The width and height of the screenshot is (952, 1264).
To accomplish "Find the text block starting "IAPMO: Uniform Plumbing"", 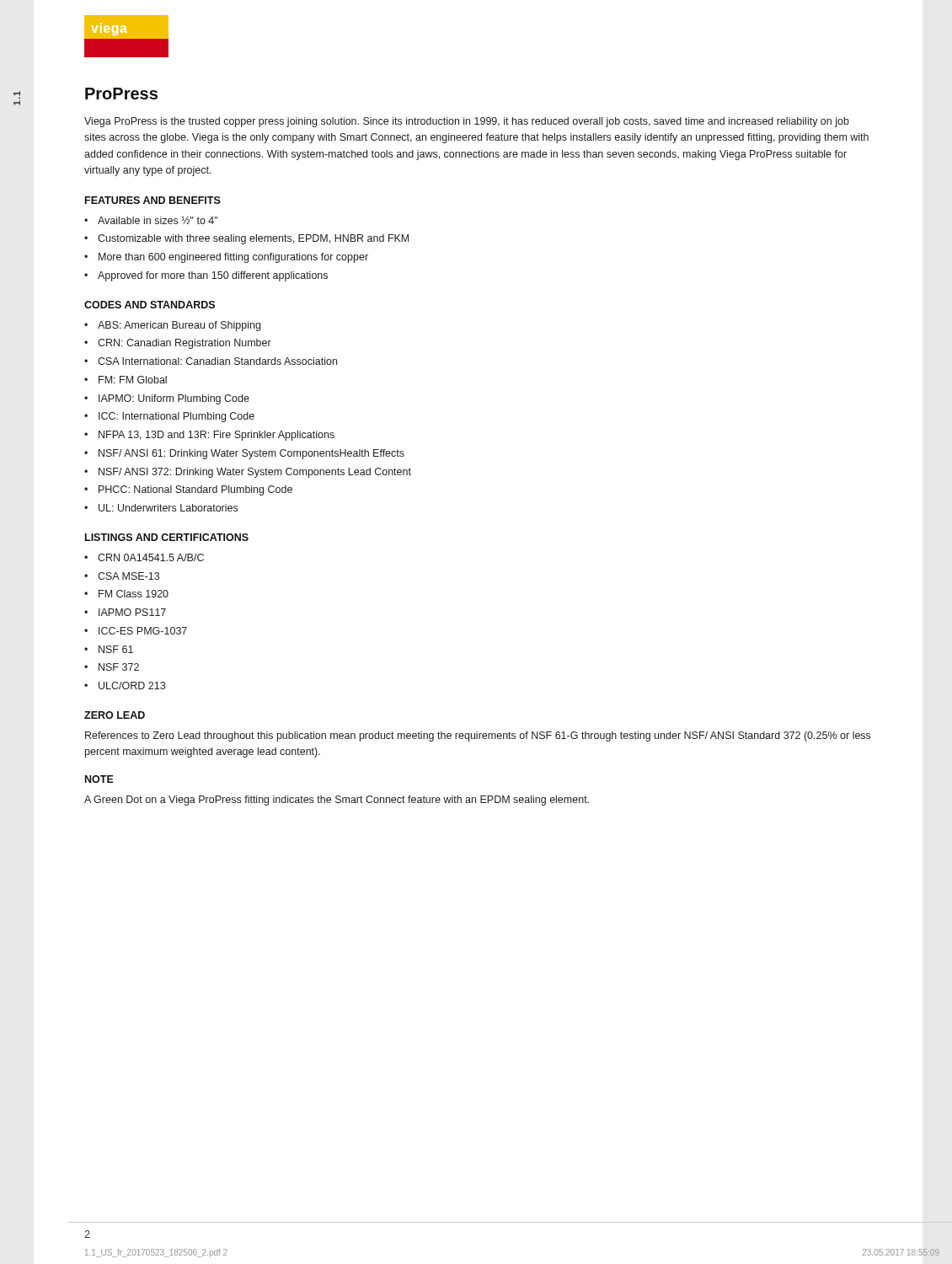I will tap(167, 399).
